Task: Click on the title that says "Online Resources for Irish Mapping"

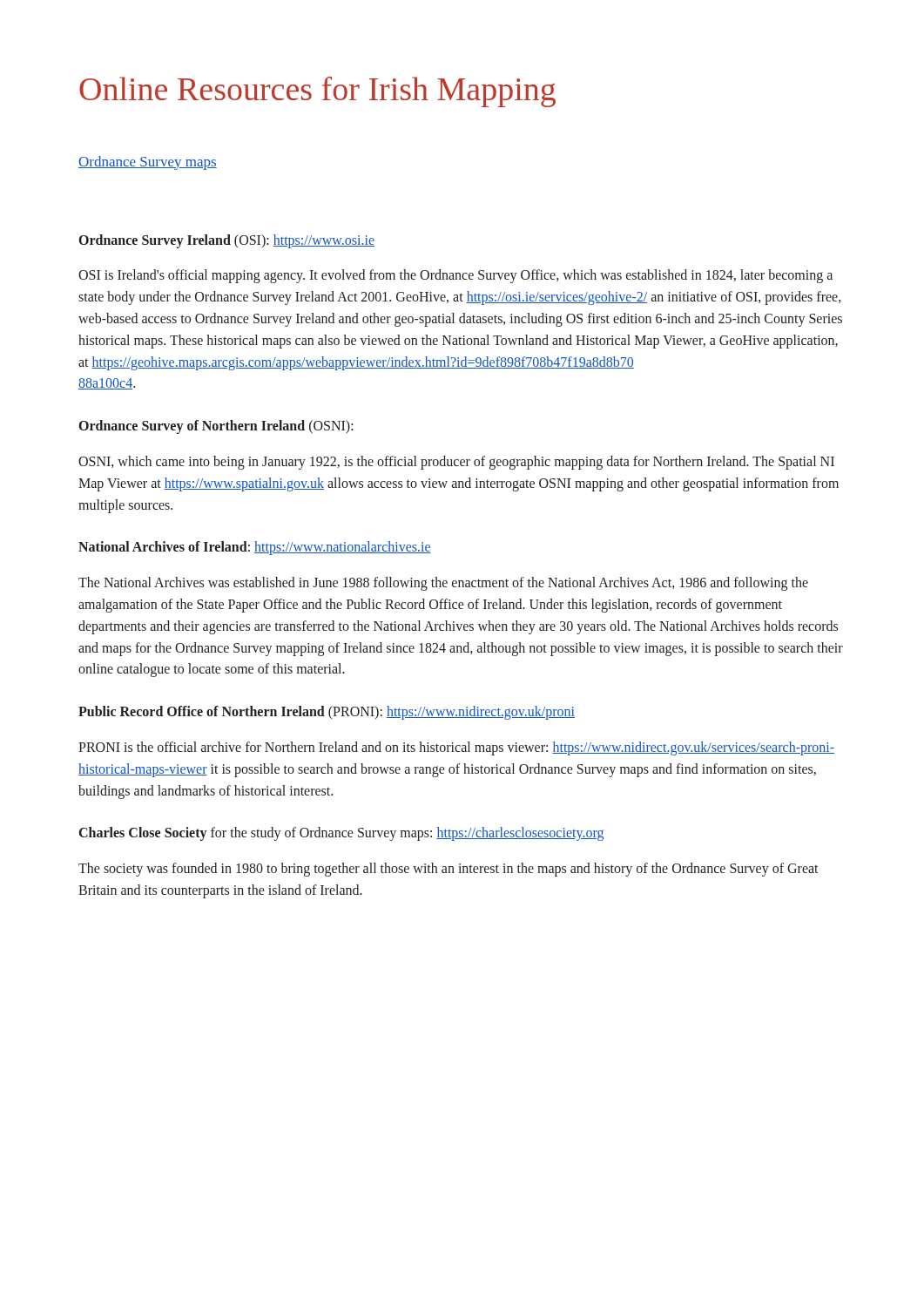Action: tap(317, 89)
